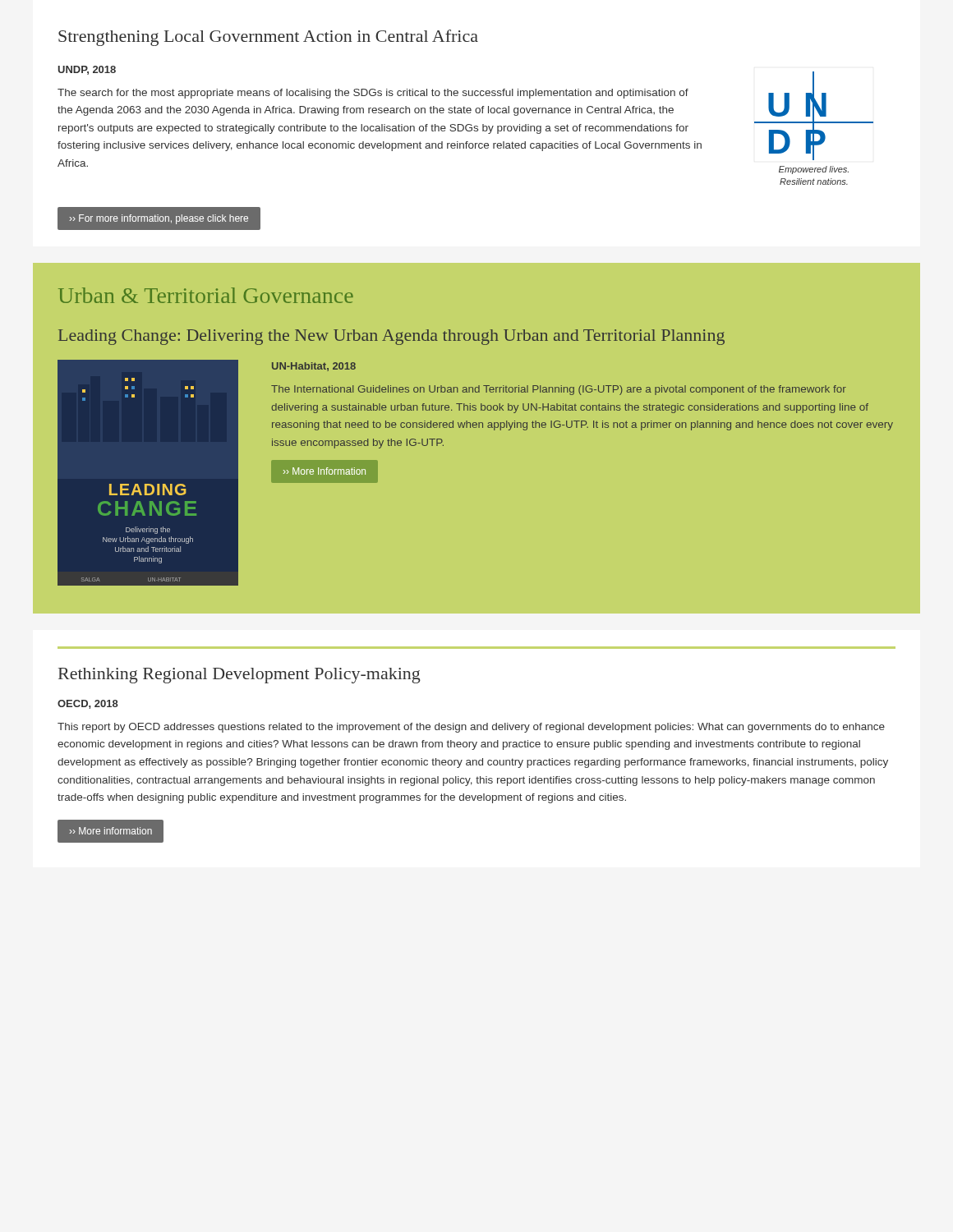The image size is (953, 1232).
Task: Select the section header containing "UN-Habitat, 2018"
Action: pos(314,367)
